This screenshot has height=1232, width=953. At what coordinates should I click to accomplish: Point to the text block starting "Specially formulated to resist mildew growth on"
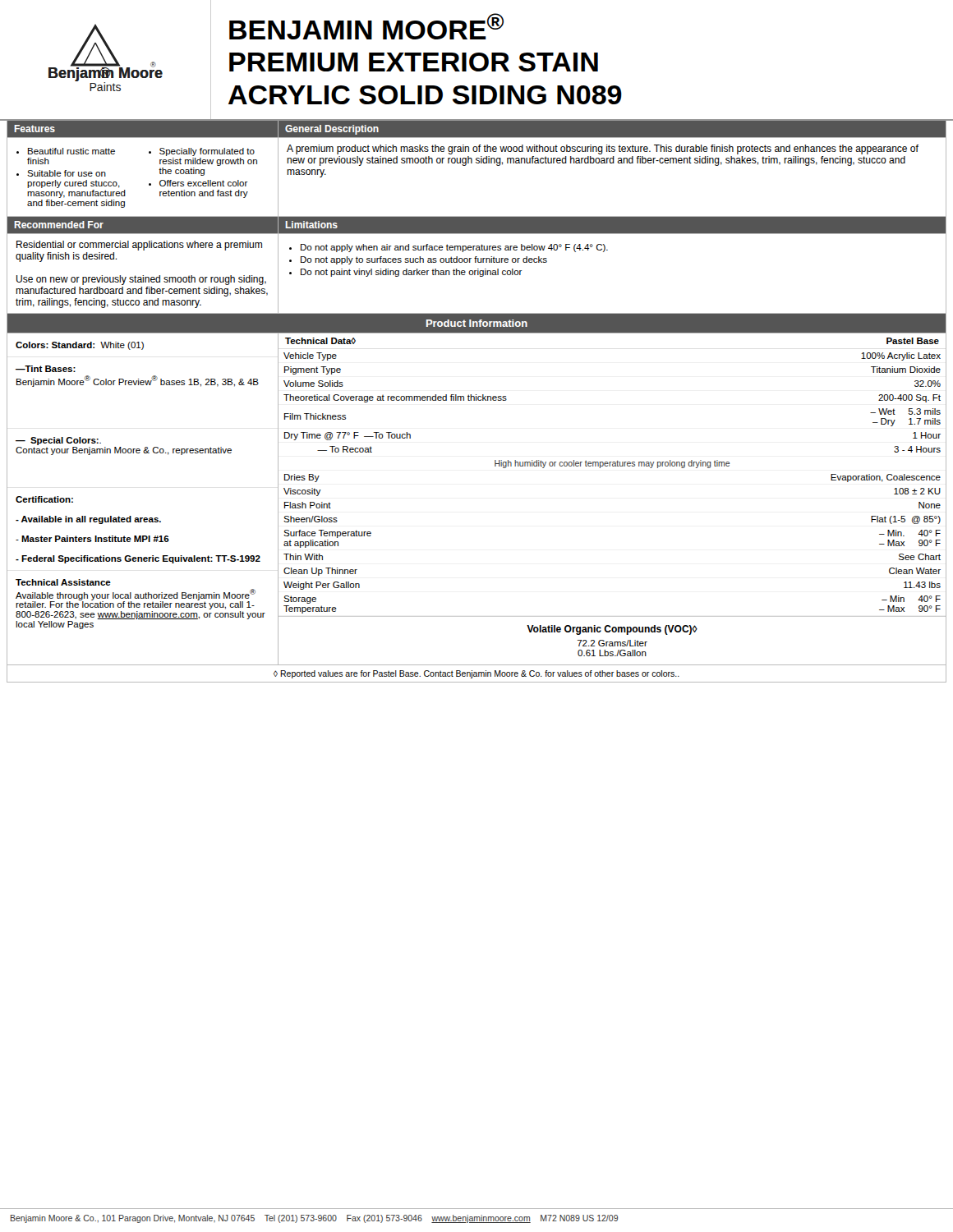point(208,161)
